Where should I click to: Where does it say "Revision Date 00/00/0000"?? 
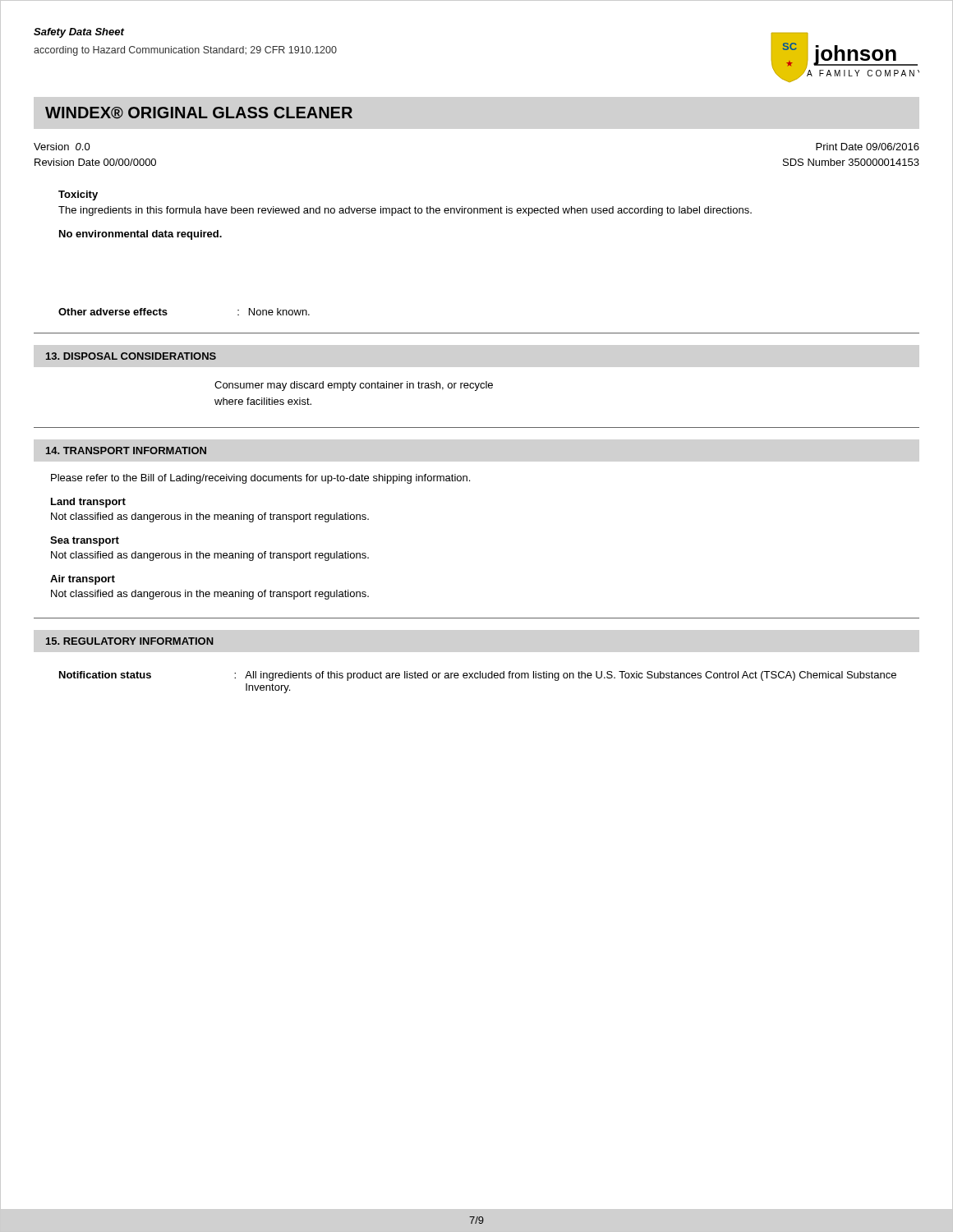(95, 162)
